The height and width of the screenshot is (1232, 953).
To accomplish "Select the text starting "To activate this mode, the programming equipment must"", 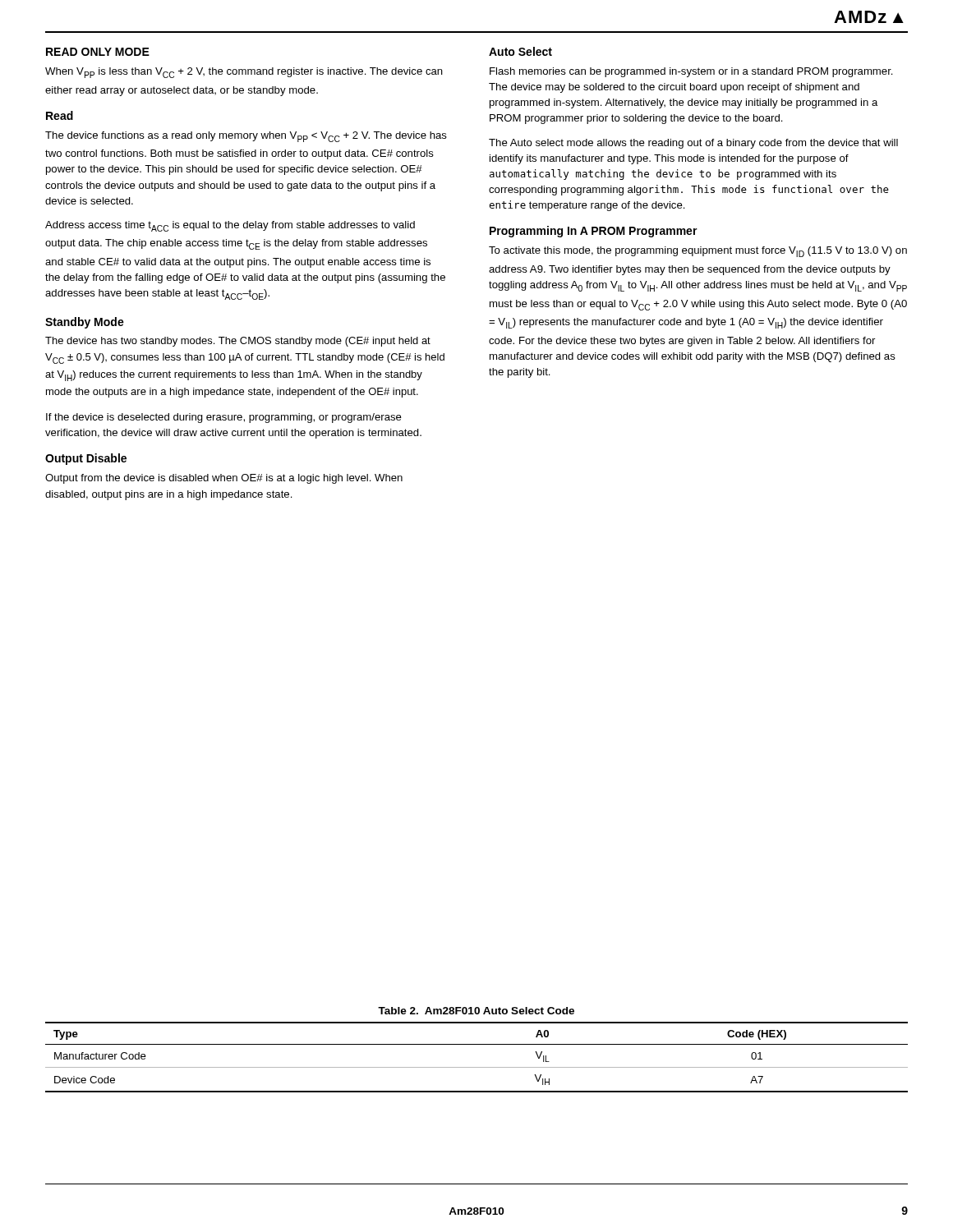I will [x=698, y=311].
